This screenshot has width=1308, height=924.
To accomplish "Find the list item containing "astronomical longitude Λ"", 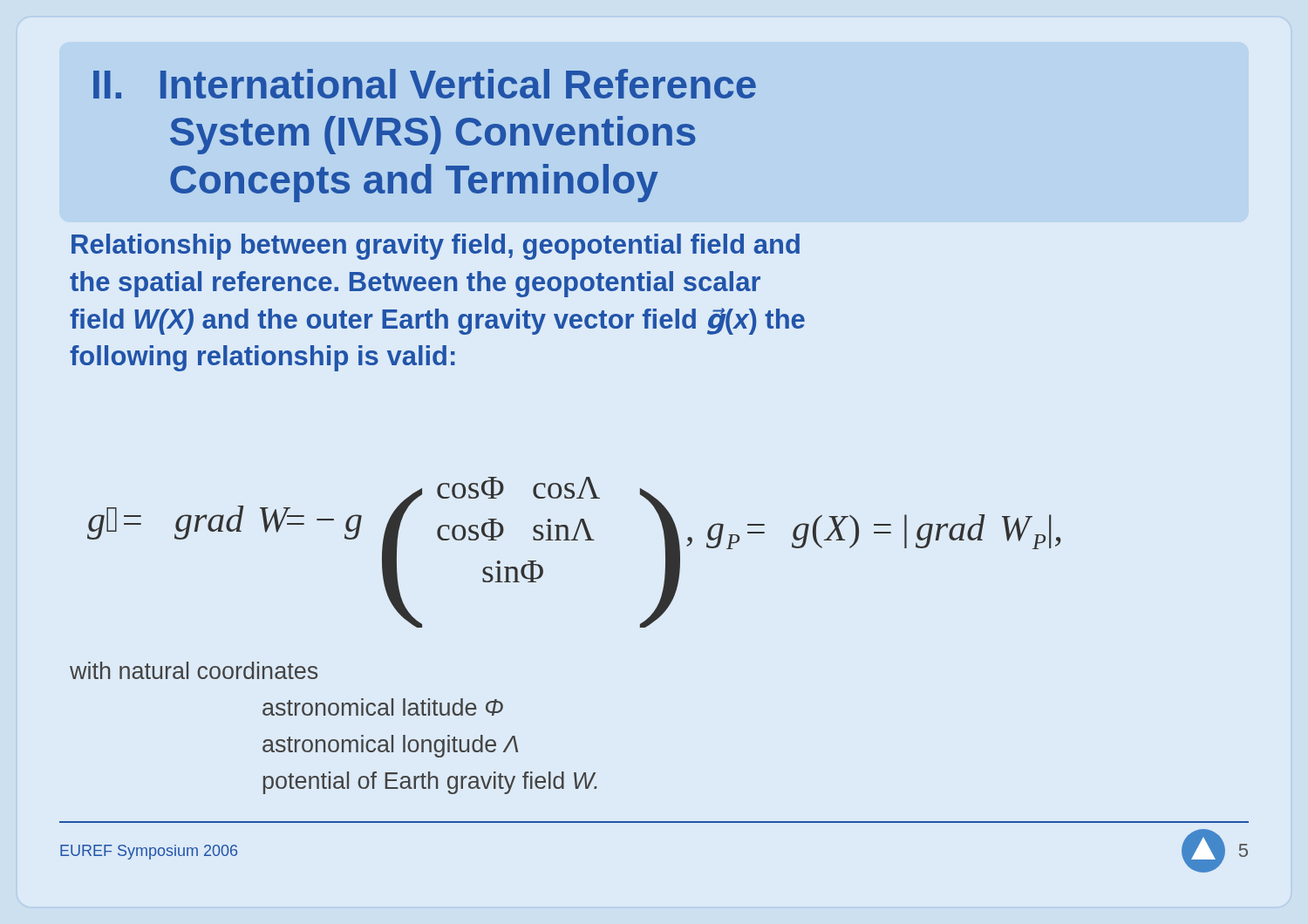I will [x=391, y=744].
